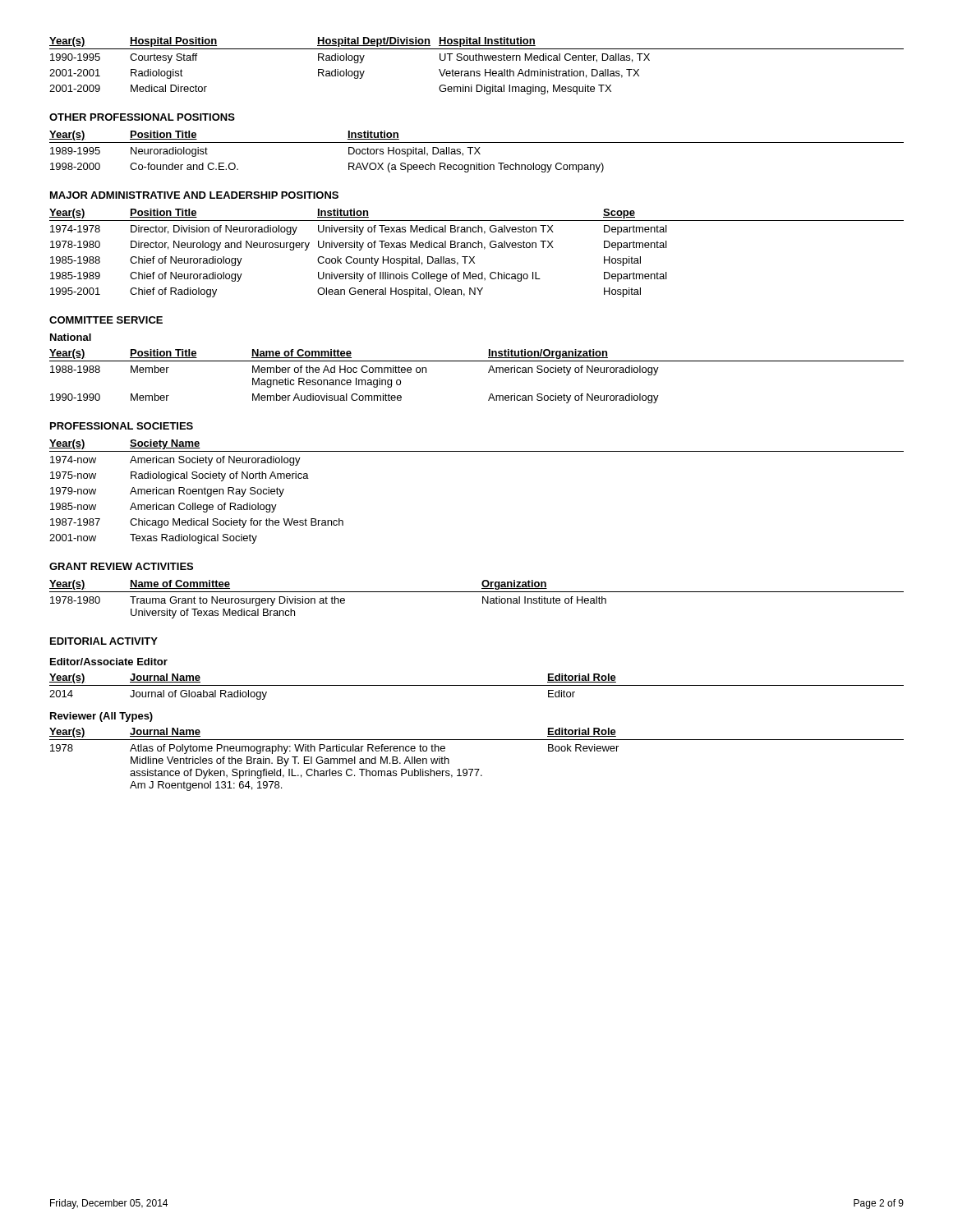Screen dimensions: 1232x953
Task: Find the section header that says "EDITORIAL ACTIVITY"
Action: click(103, 641)
